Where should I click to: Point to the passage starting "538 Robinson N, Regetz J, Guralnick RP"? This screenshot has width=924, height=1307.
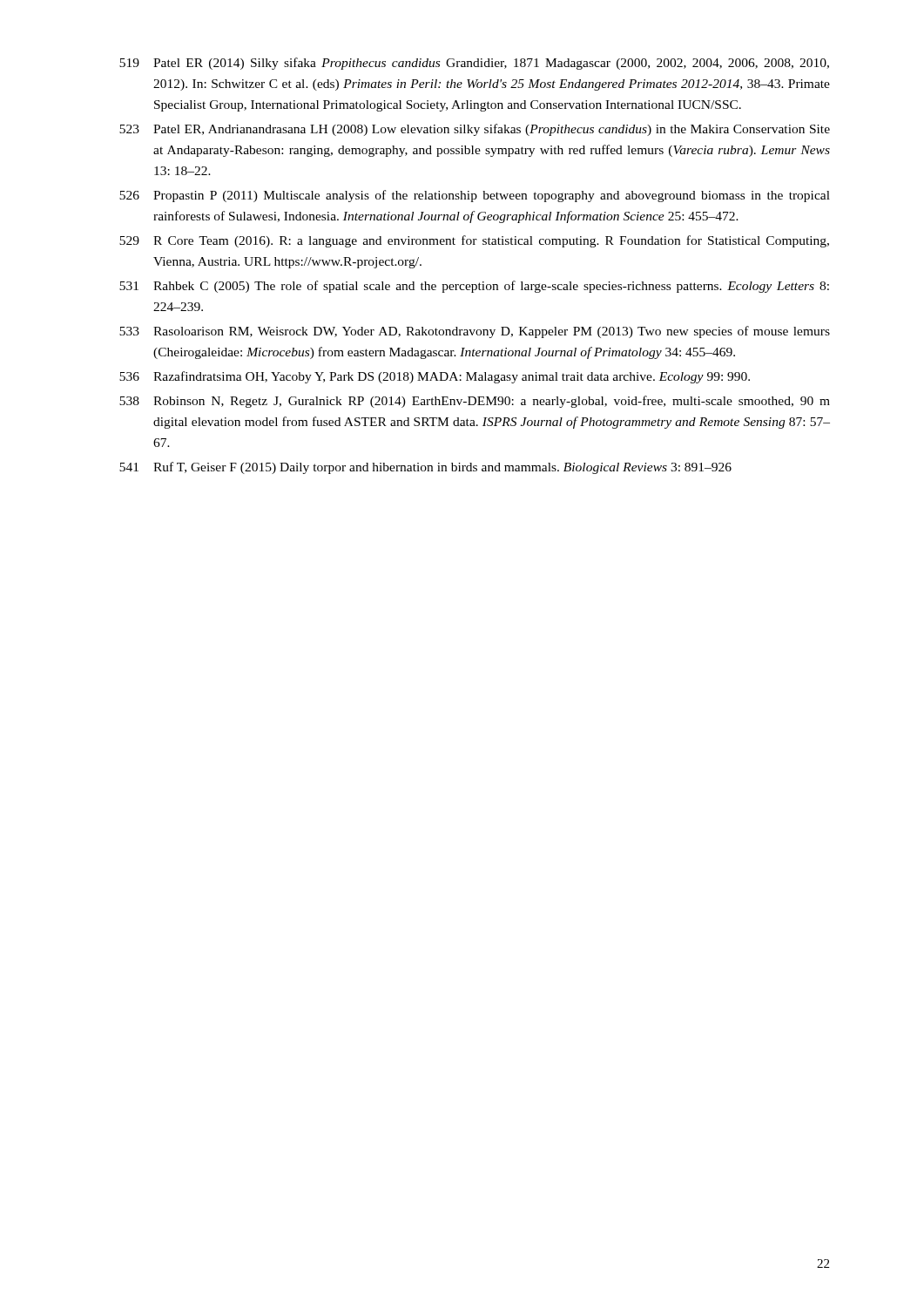coord(462,422)
